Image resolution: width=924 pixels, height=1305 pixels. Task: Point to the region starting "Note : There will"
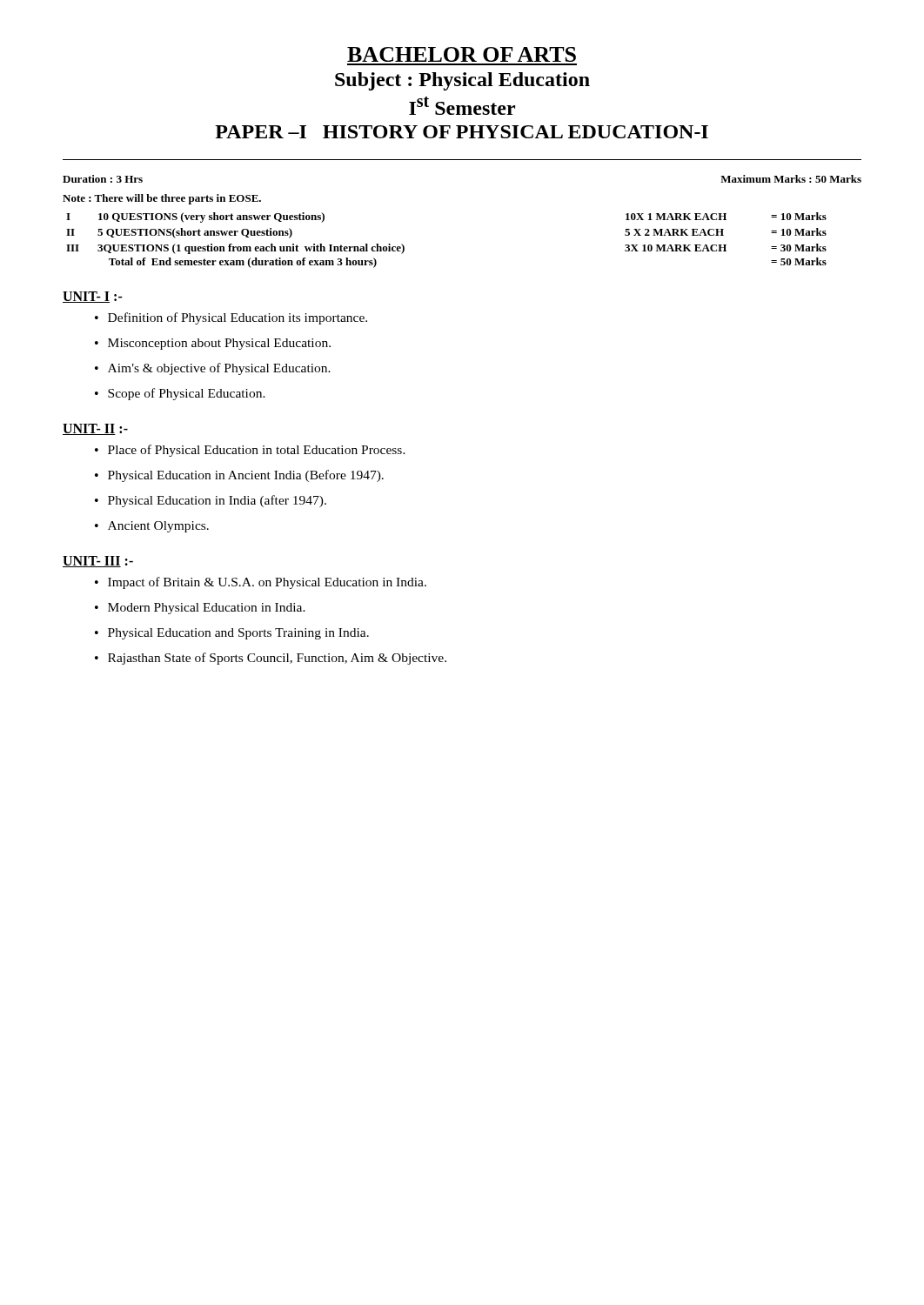pyautogui.click(x=162, y=198)
